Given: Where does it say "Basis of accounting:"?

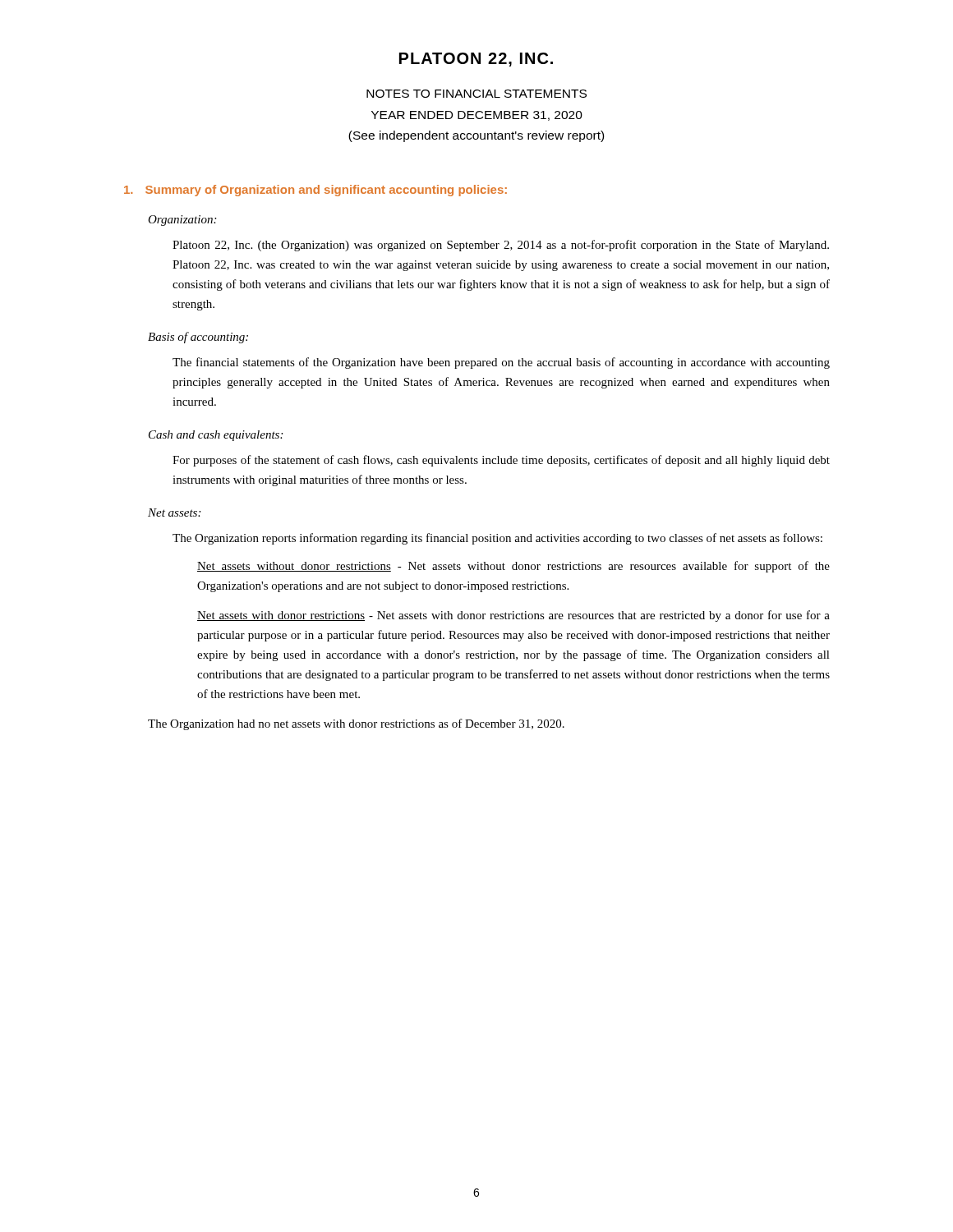Looking at the screenshot, I should [199, 337].
